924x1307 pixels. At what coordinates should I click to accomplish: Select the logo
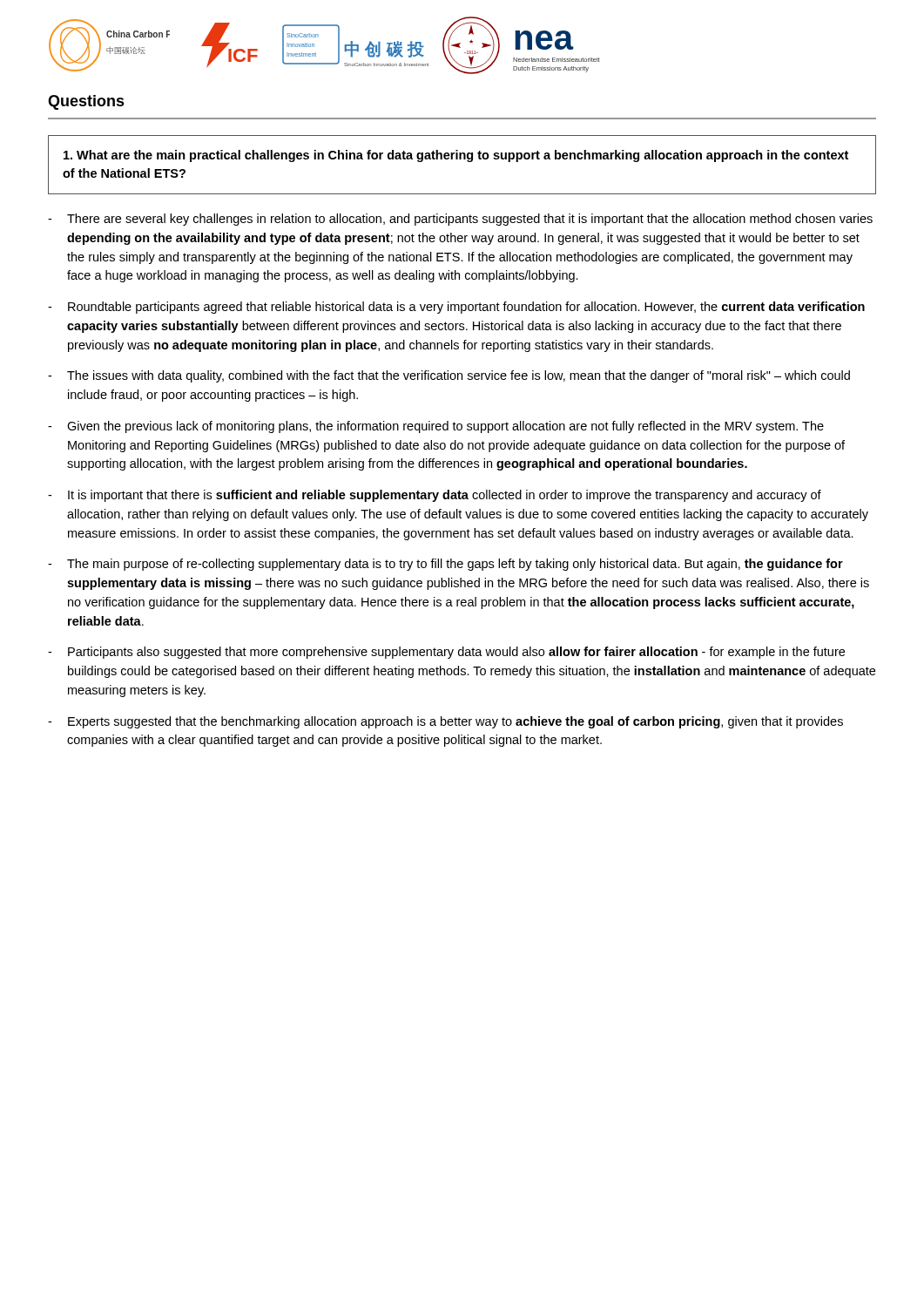(x=462, y=42)
